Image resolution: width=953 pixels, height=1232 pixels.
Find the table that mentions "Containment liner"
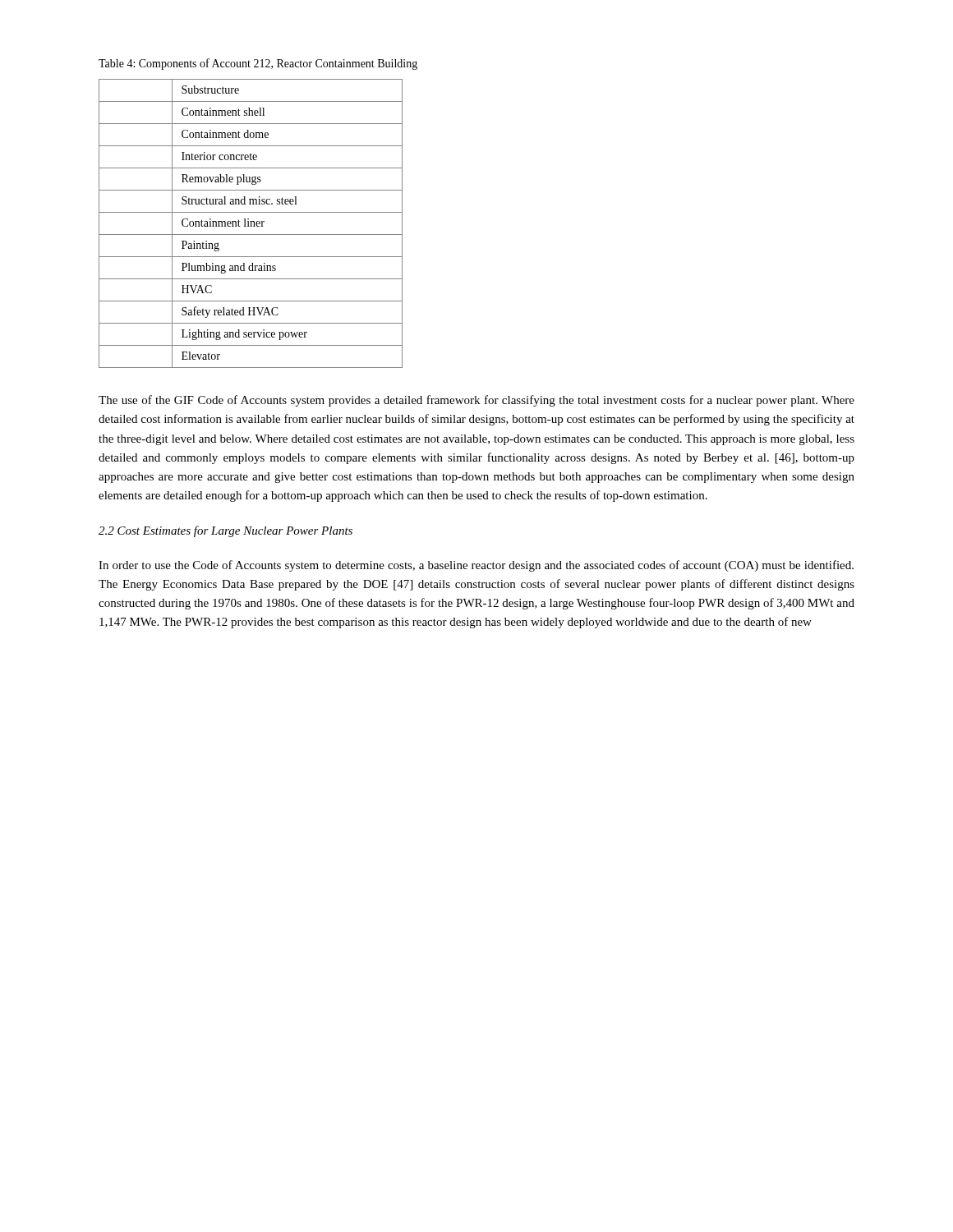[x=476, y=223]
